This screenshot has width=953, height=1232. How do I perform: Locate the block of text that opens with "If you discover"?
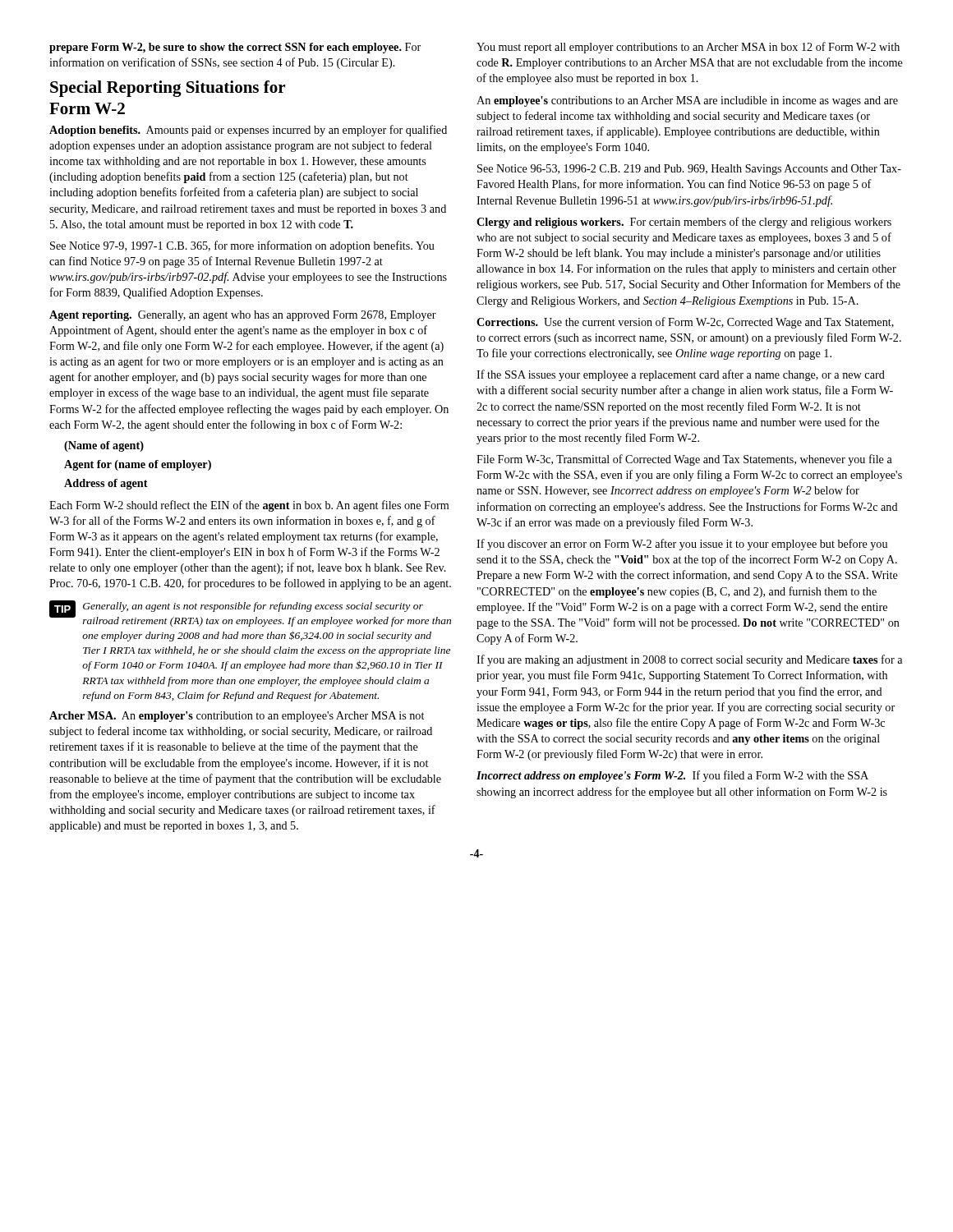[690, 591]
